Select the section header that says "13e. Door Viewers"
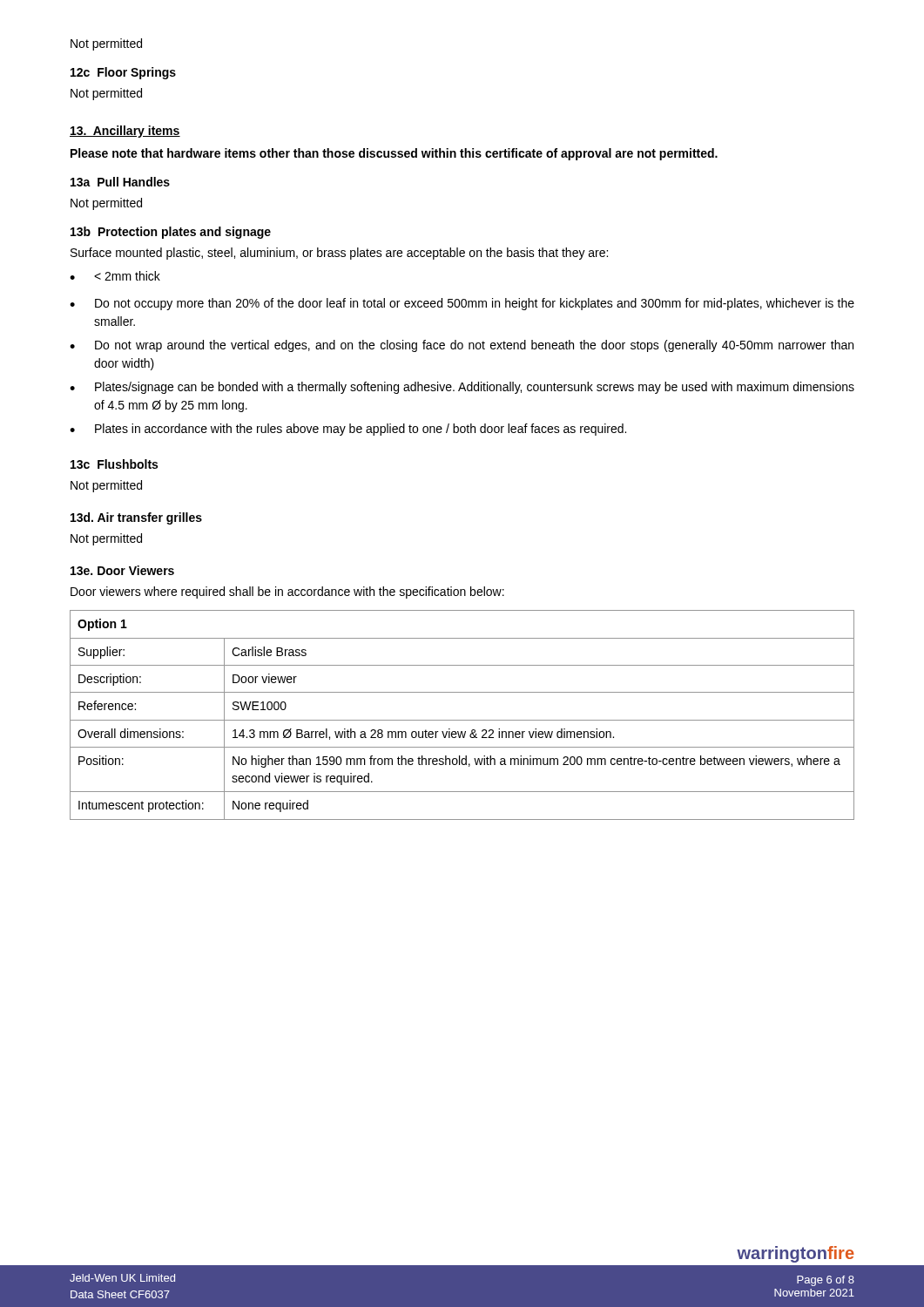This screenshot has width=924, height=1307. (122, 571)
